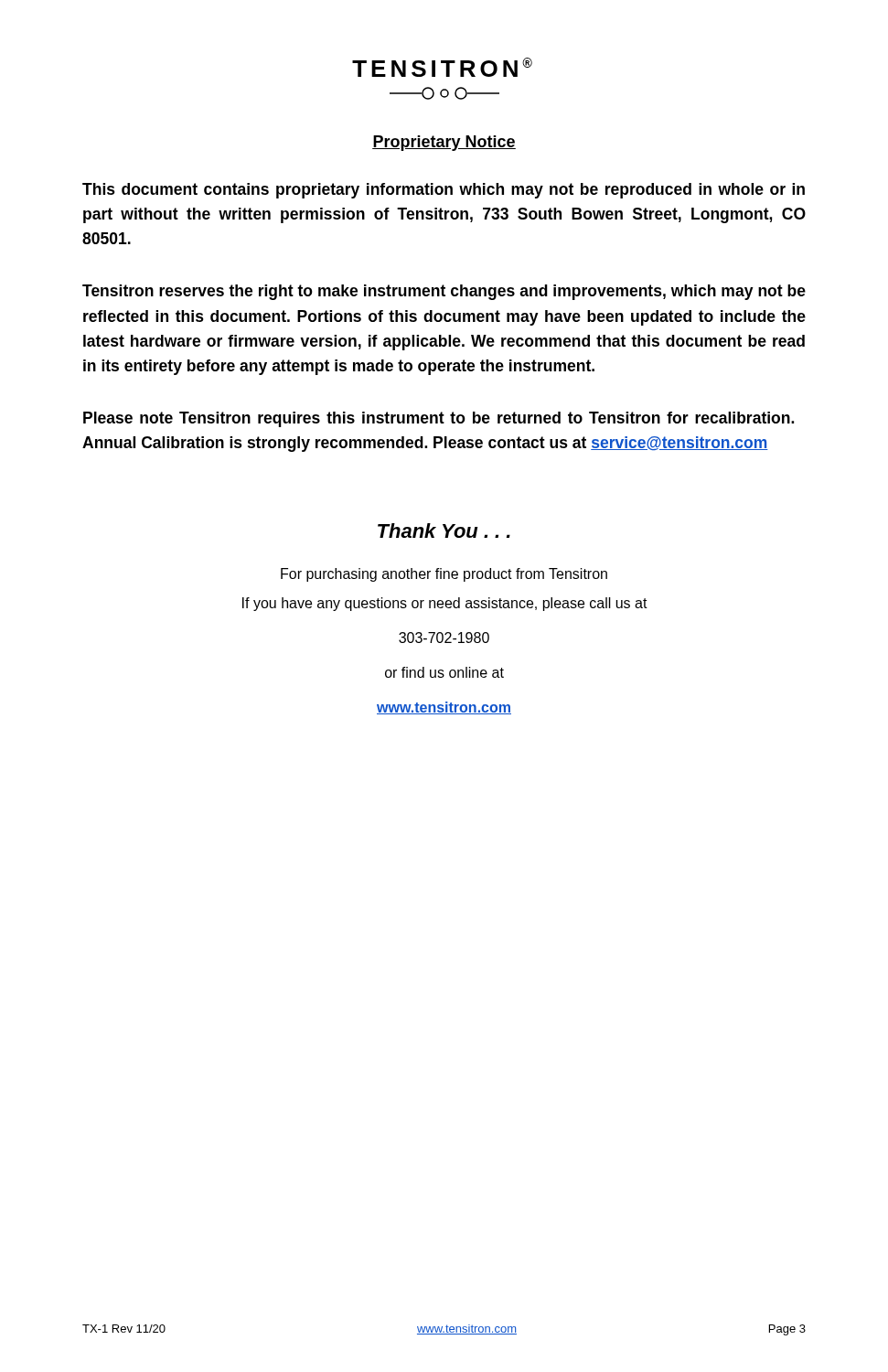Click the passage that begins "This document contains proprietary information which may"

tap(444, 214)
